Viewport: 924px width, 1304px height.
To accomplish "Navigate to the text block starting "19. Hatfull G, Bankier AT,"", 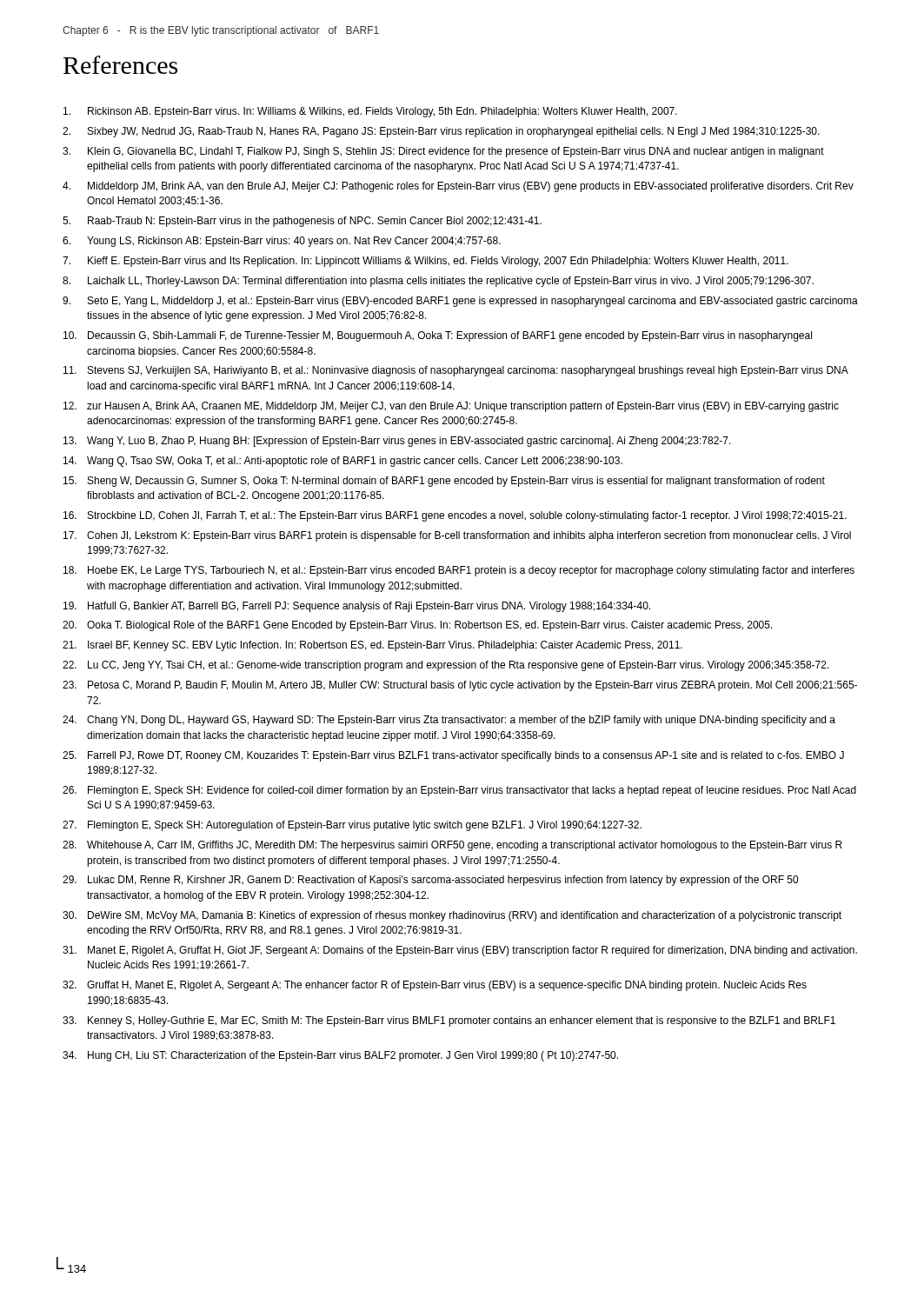I will (x=462, y=606).
